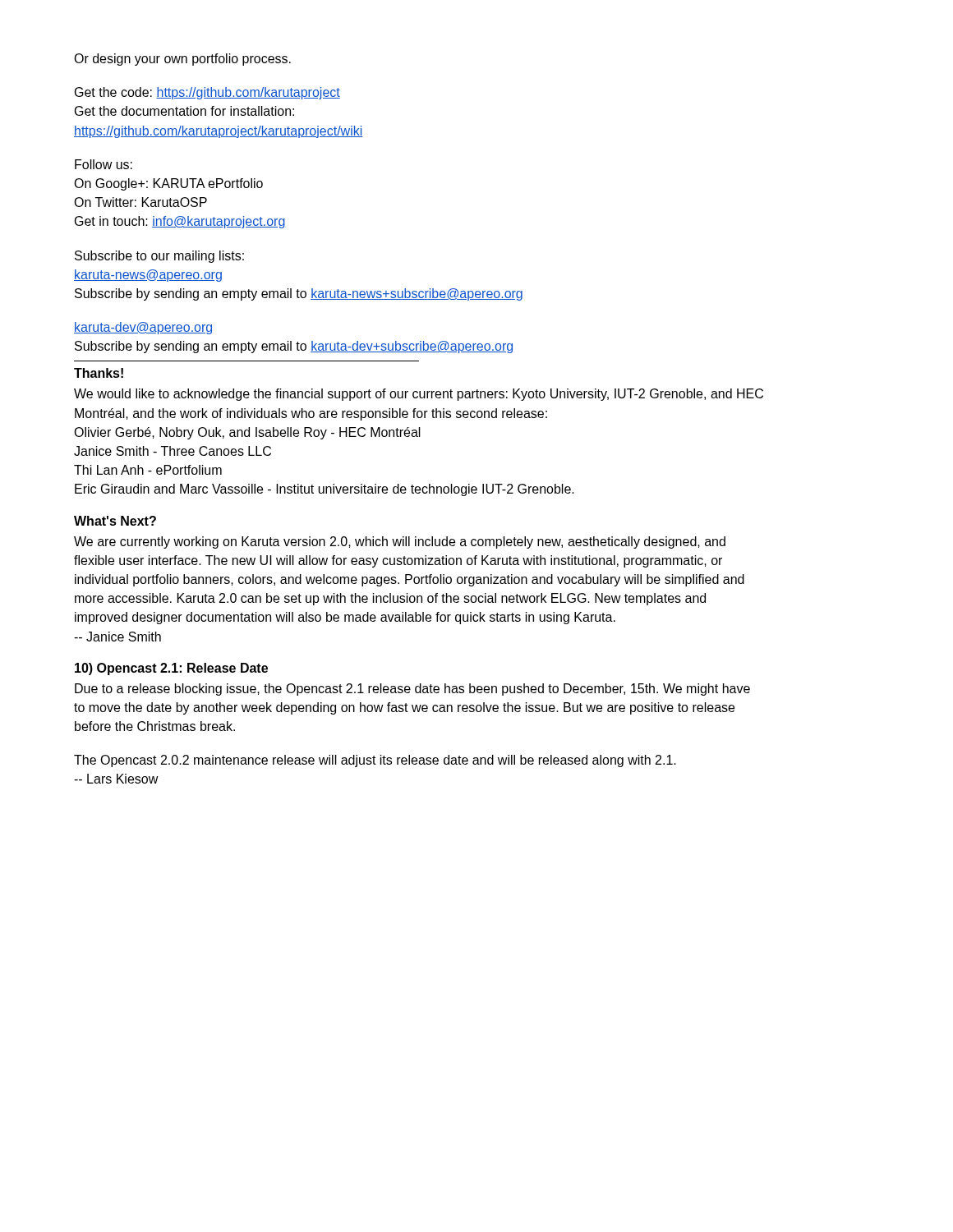Locate the block of text that opens with "Or design your"
This screenshot has width=953, height=1232.
[183, 59]
